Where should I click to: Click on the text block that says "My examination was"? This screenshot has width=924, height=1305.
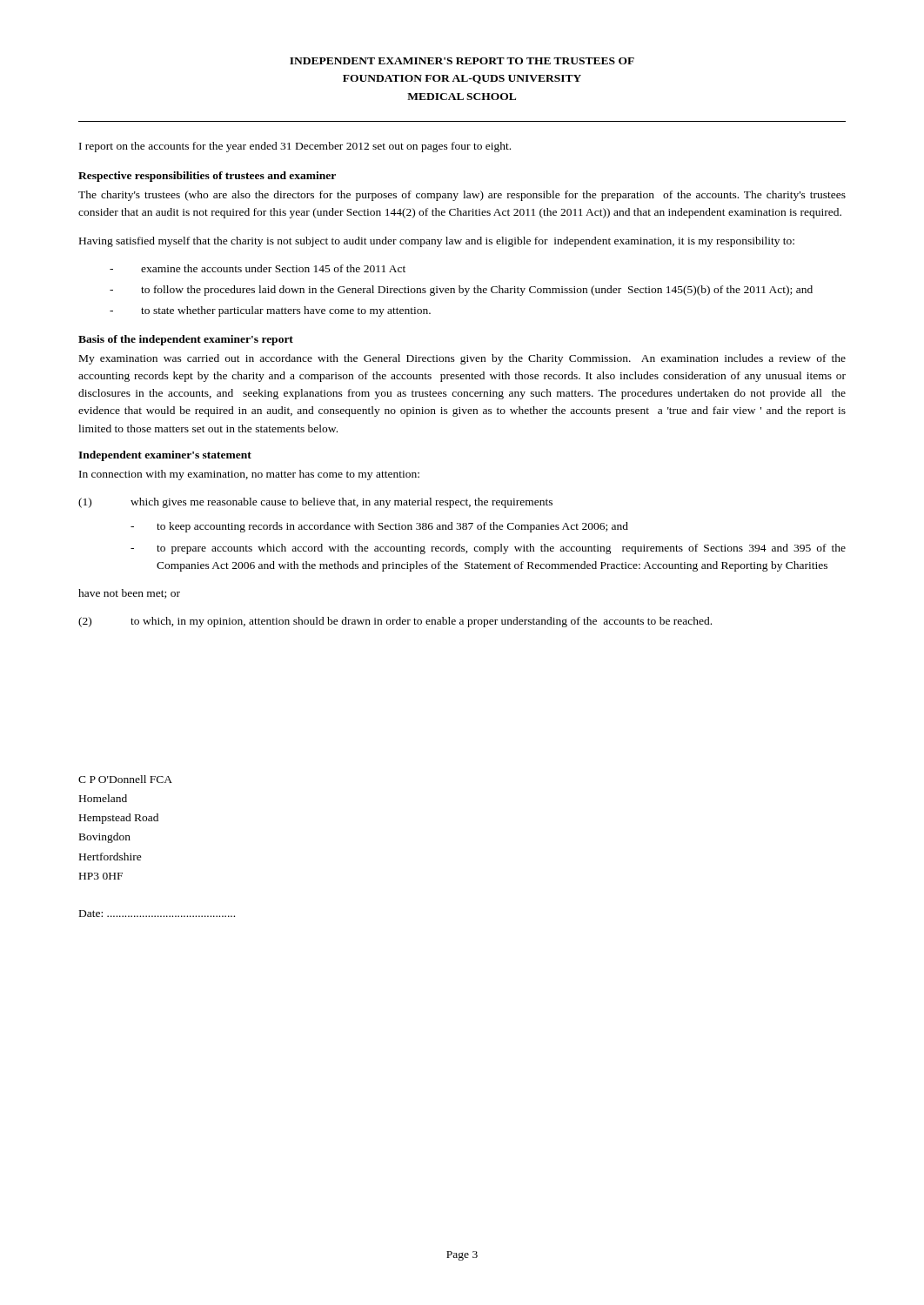tap(462, 393)
